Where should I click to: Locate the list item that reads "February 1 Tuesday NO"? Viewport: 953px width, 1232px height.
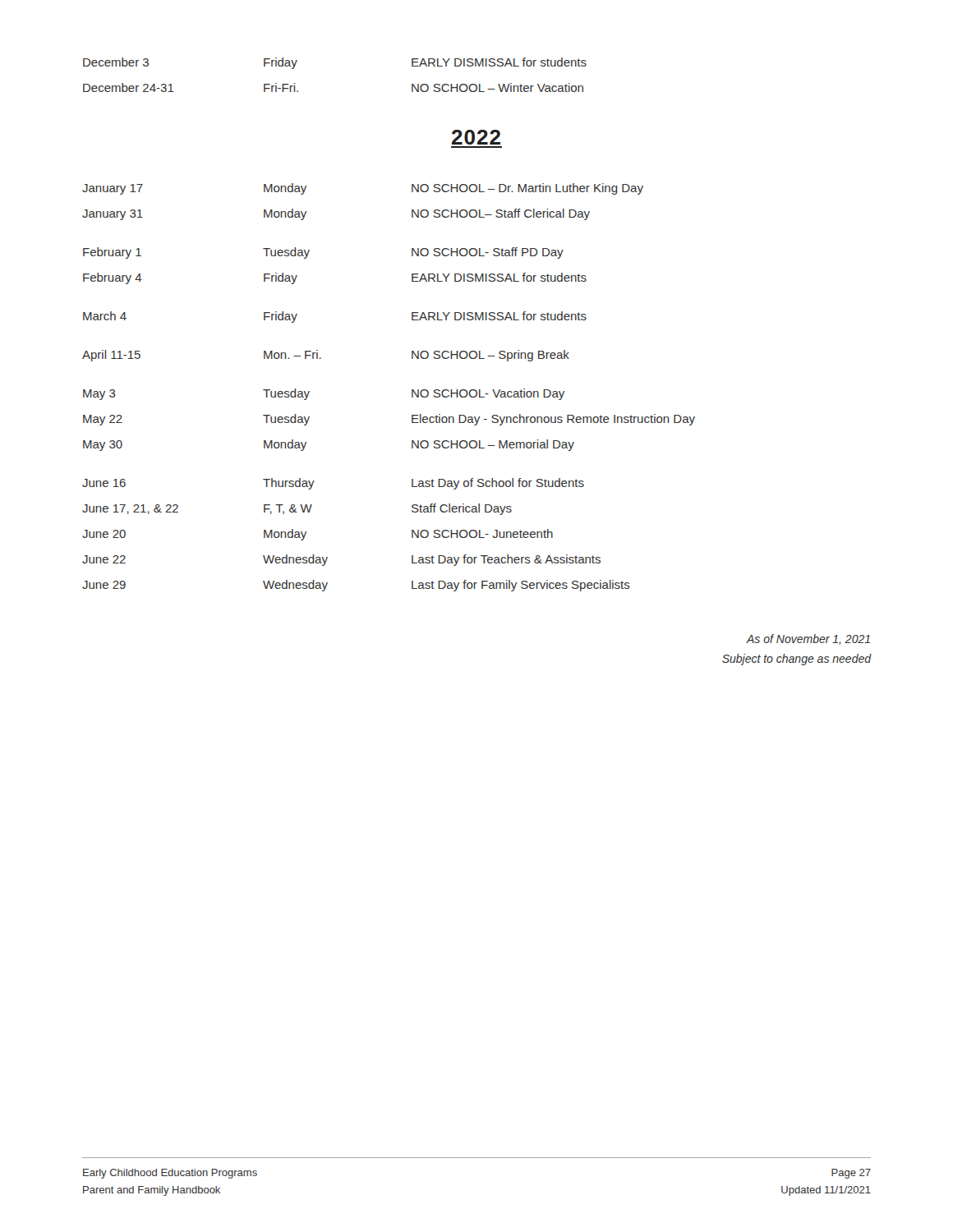point(476,271)
